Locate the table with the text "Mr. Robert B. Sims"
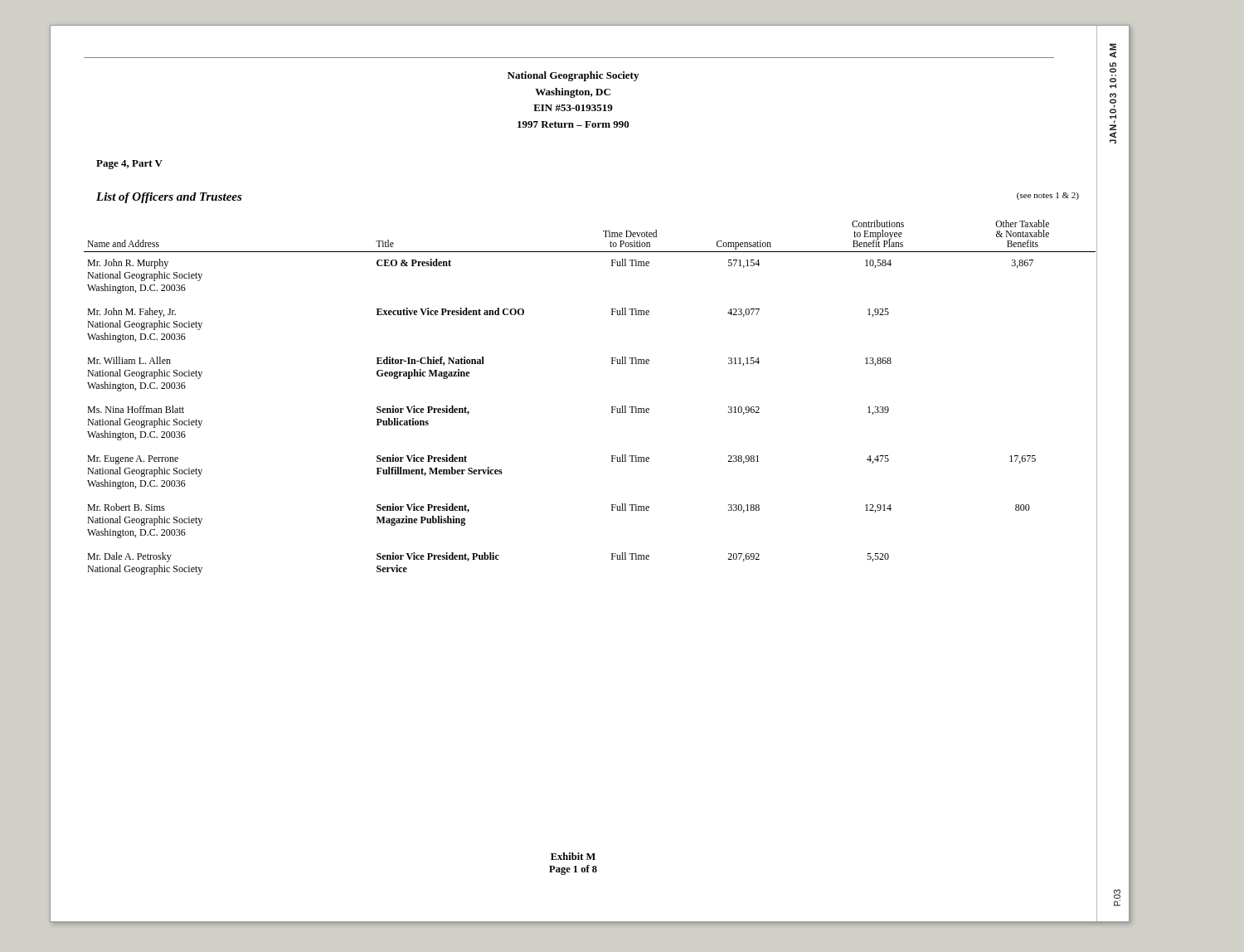This screenshot has height=952, width=1244. [590, 397]
